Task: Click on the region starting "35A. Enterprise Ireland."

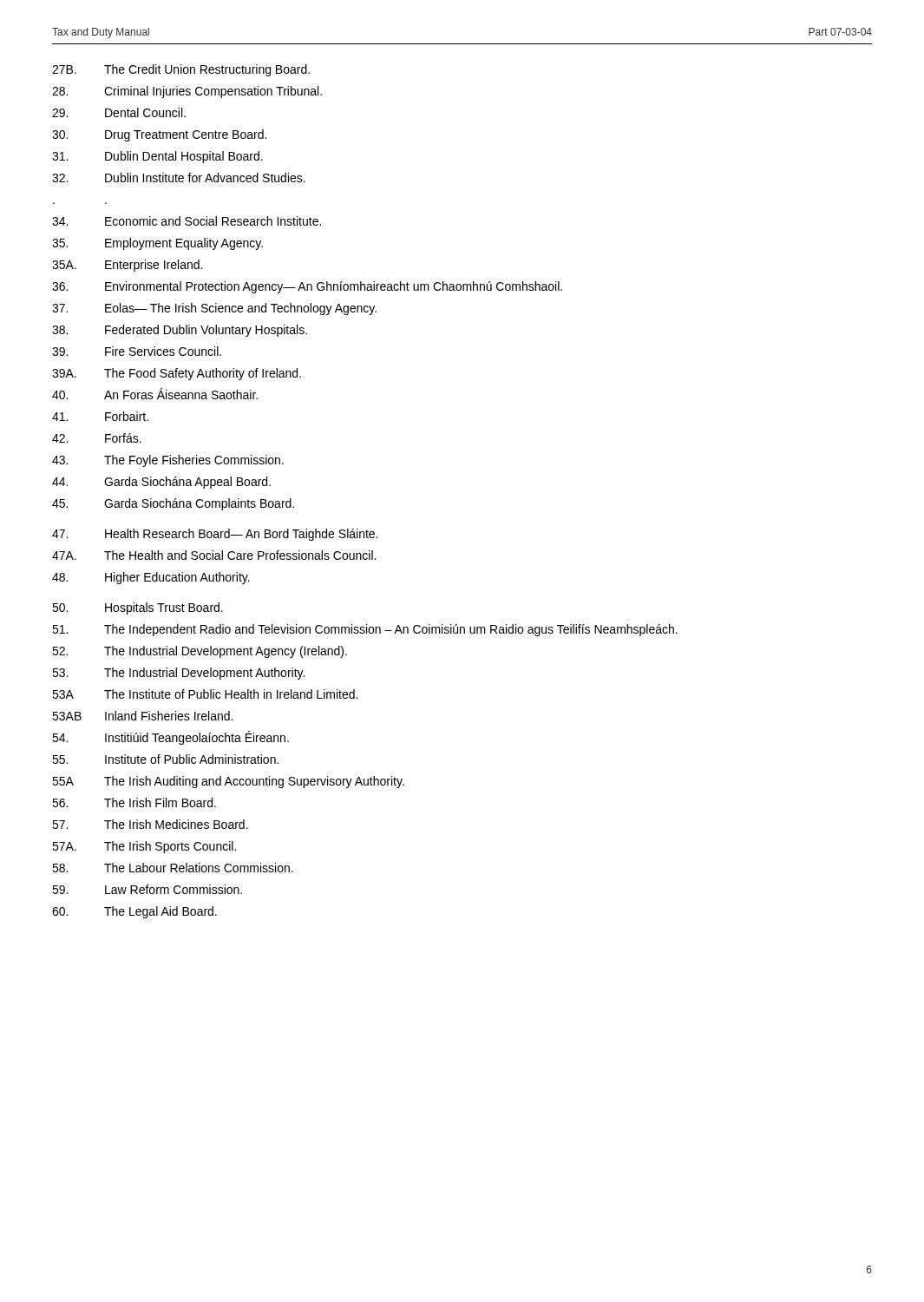Action: 127,266
